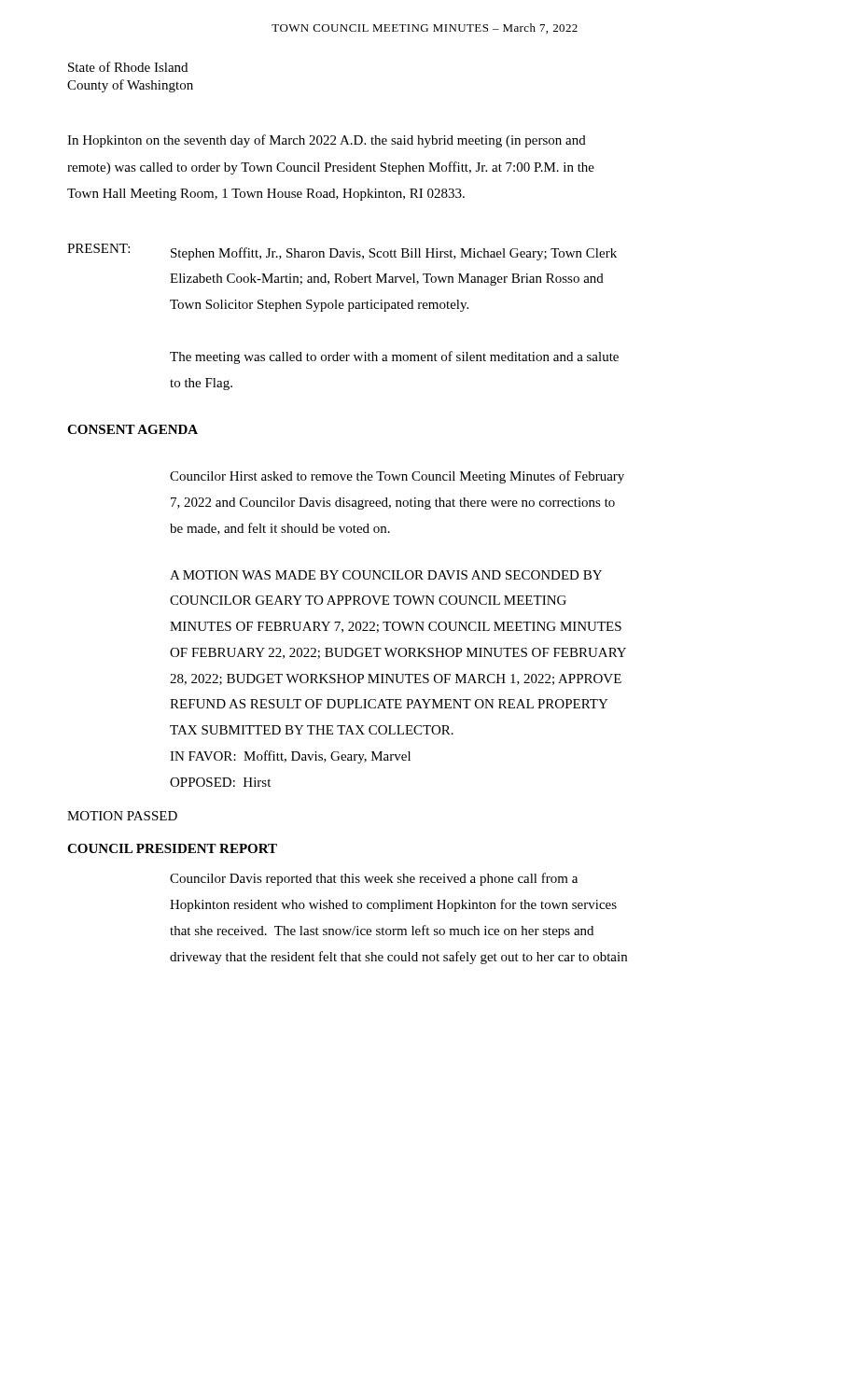
Task: Find "COUNCIL PRESIDENT REPORT" on this page
Action: pos(172,849)
